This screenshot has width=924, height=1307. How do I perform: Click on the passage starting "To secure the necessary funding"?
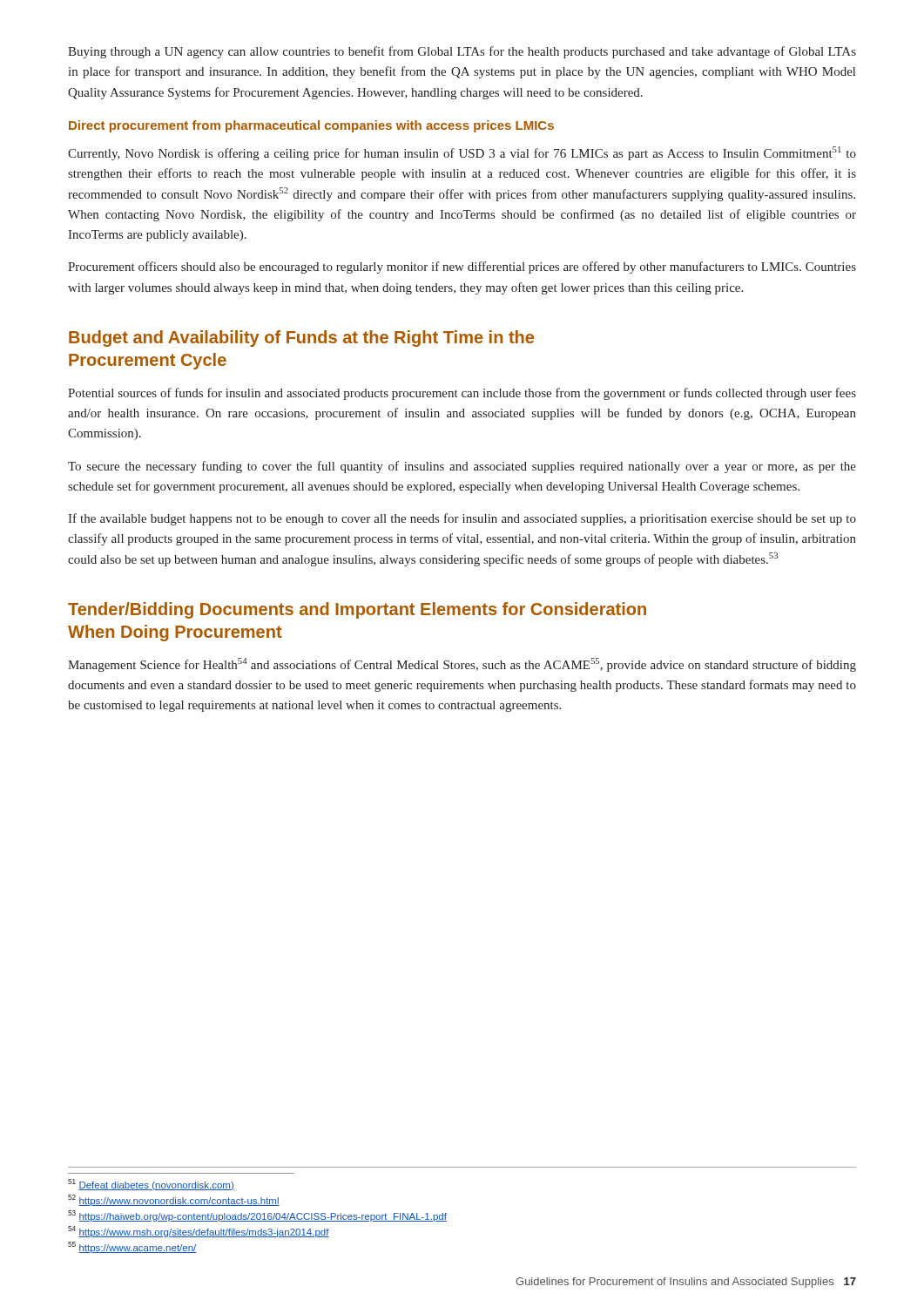[x=462, y=476]
